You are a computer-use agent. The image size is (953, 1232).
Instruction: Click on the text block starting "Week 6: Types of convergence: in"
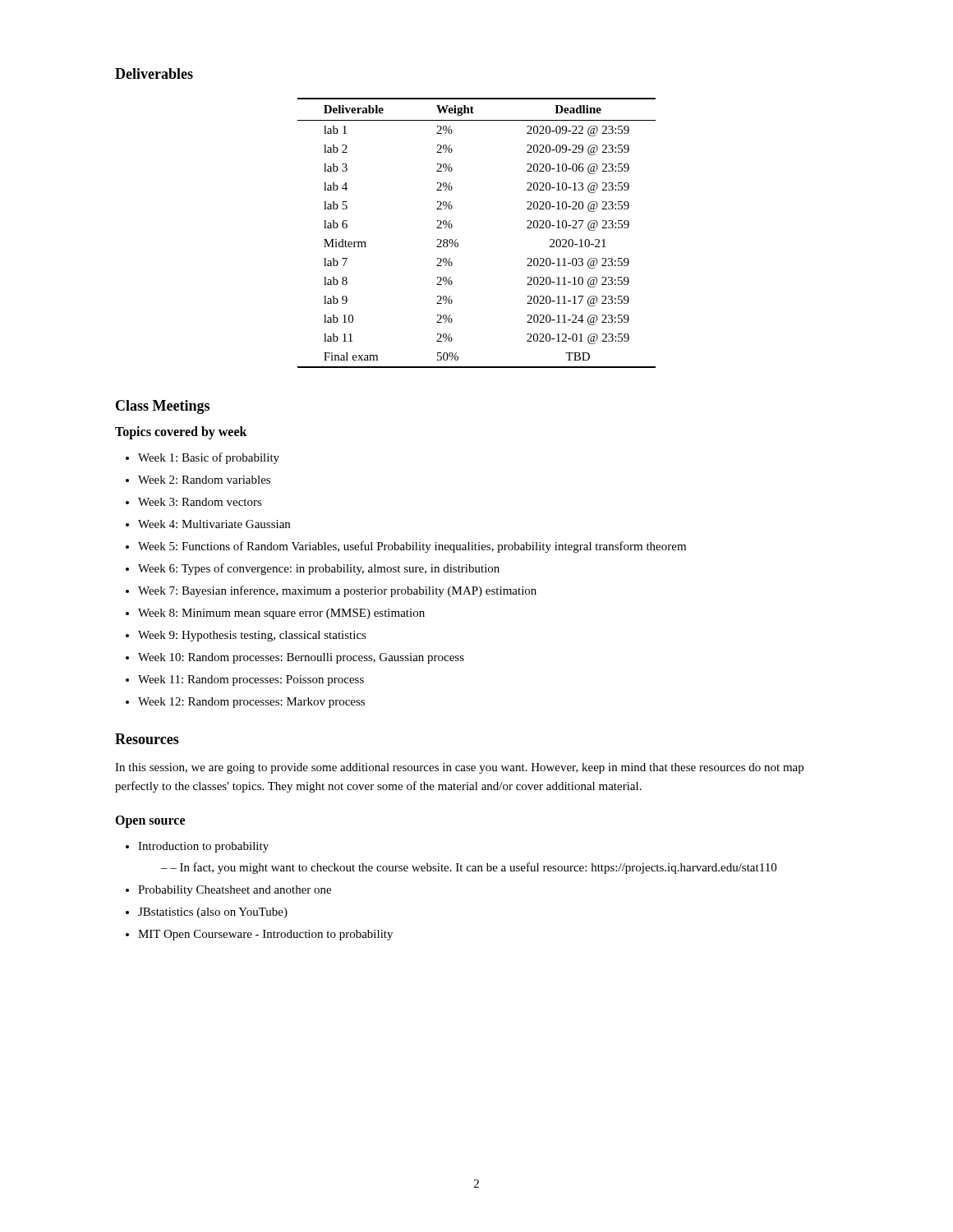tap(476, 568)
